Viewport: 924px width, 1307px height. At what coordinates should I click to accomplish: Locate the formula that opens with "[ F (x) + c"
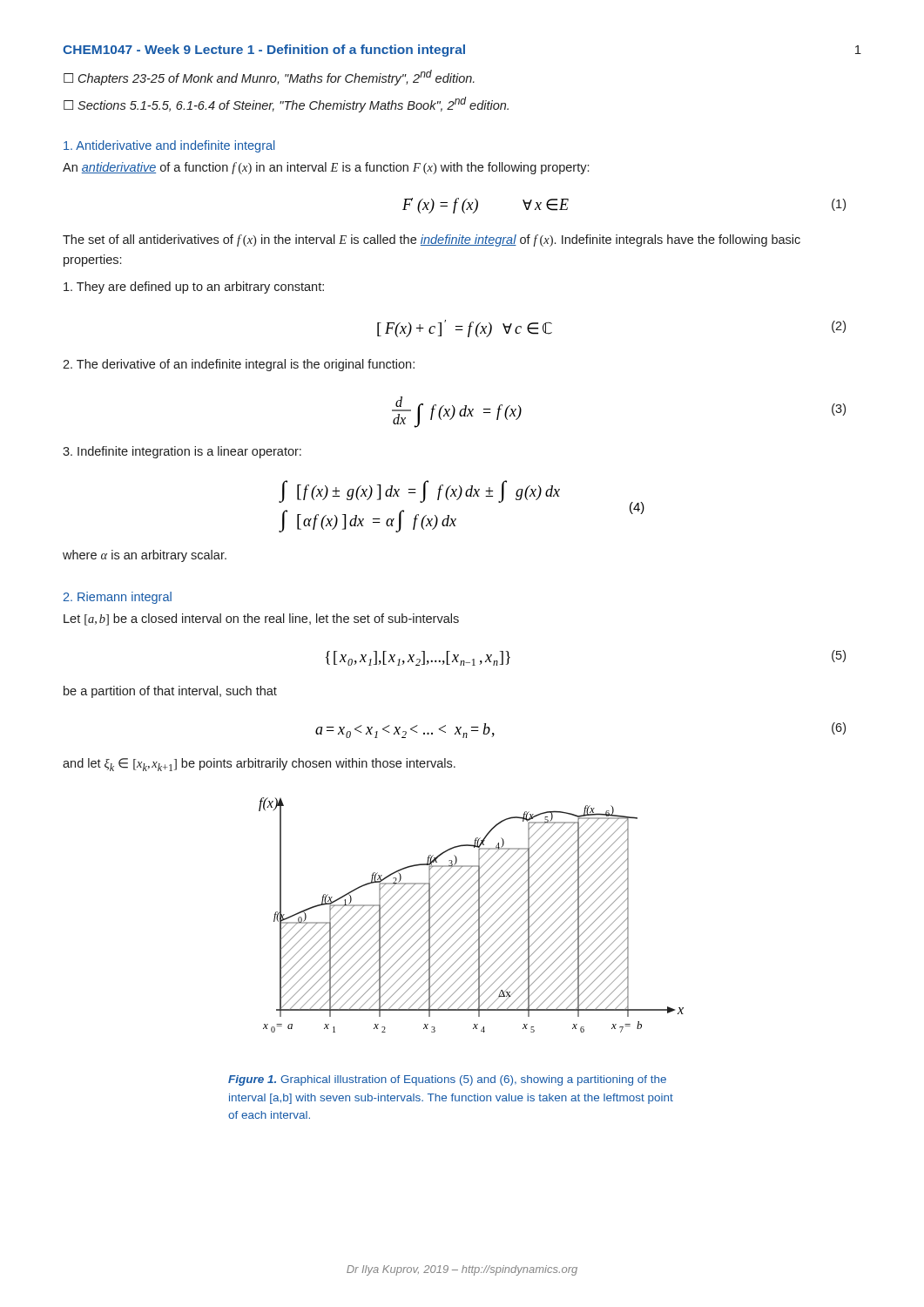click(x=470, y=328)
